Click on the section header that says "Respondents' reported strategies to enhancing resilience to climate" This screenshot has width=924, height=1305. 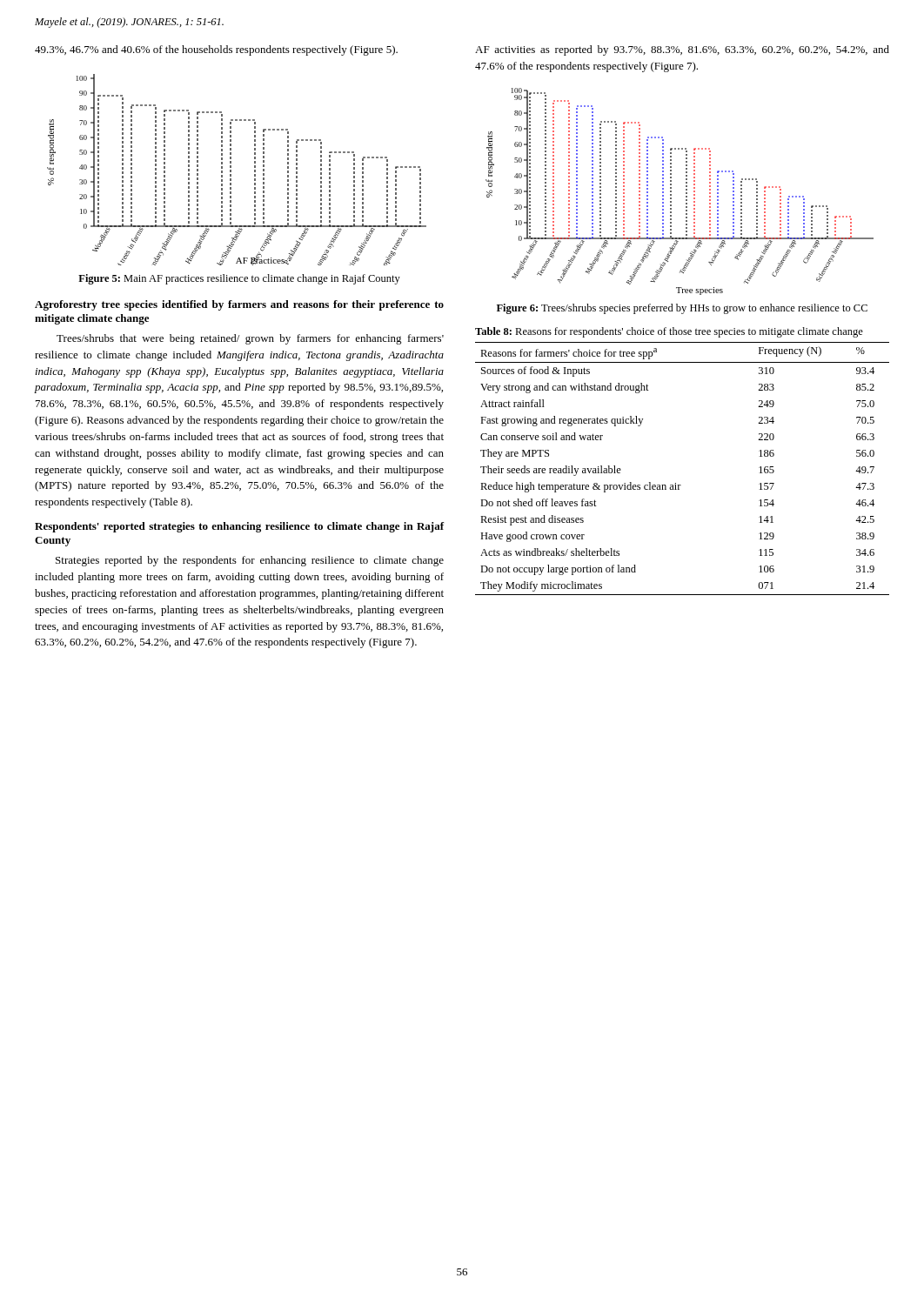click(239, 533)
